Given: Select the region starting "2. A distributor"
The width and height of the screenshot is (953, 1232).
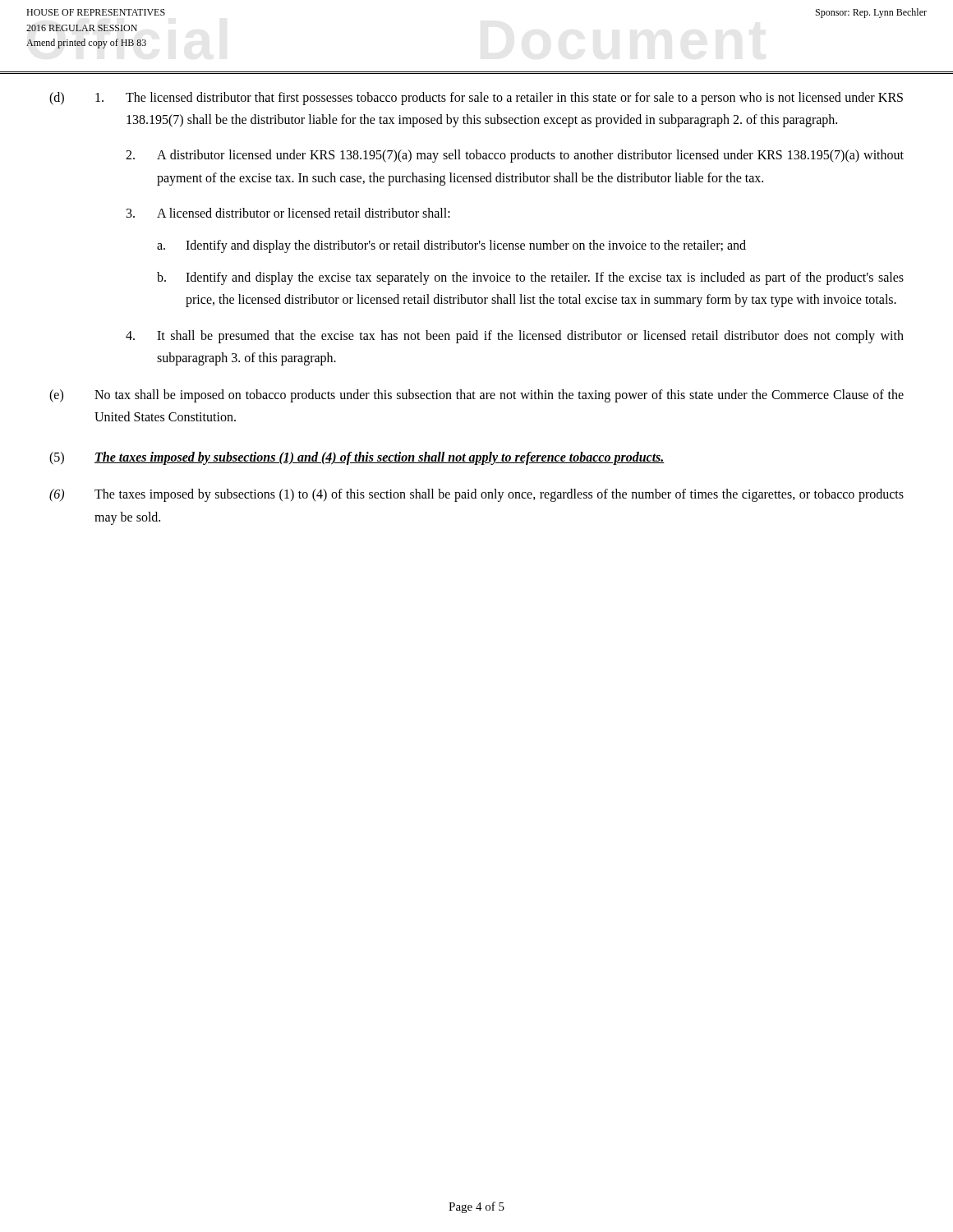Looking at the screenshot, I should (515, 166).
